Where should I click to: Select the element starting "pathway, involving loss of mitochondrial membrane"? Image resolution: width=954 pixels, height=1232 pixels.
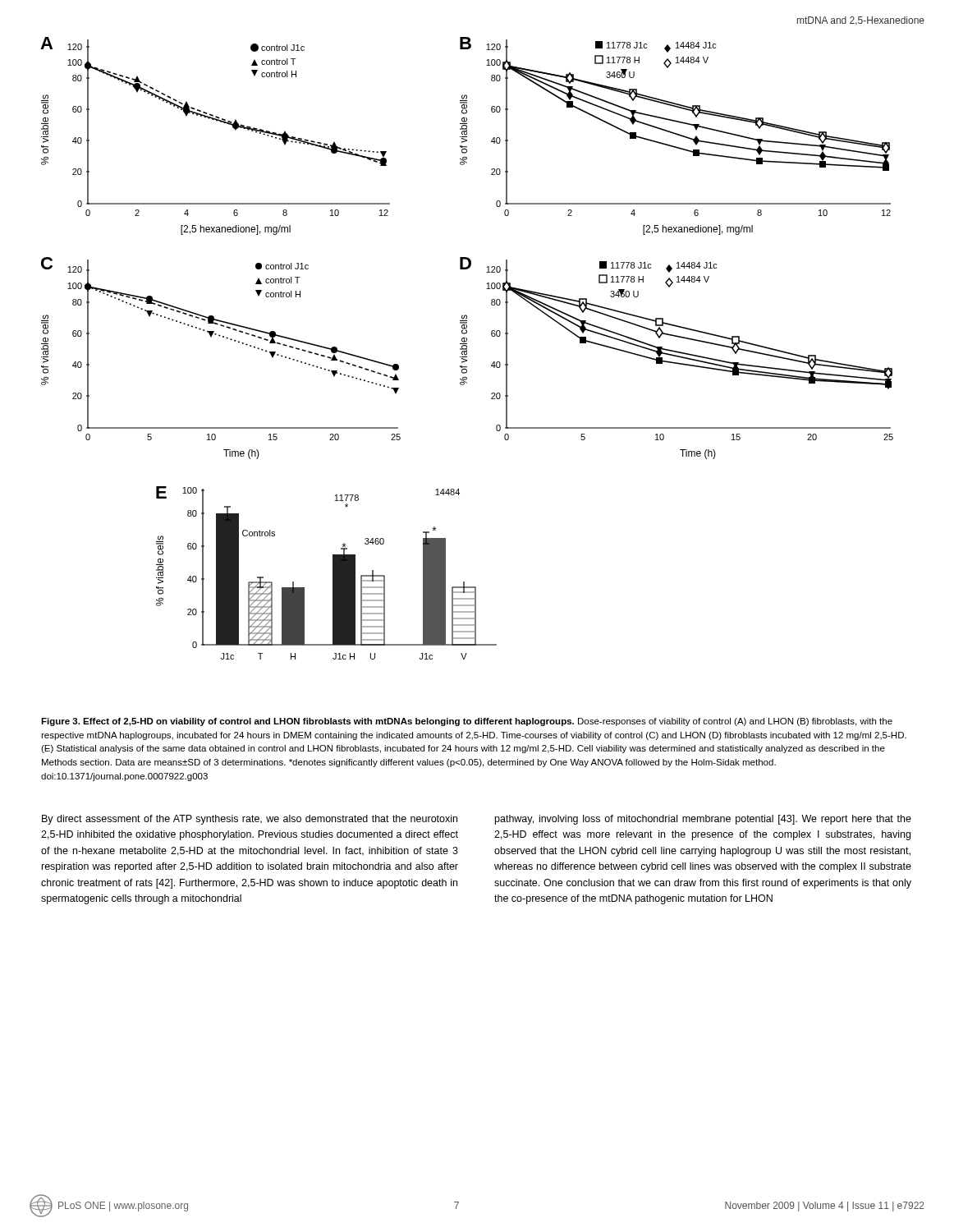(703, 859)
